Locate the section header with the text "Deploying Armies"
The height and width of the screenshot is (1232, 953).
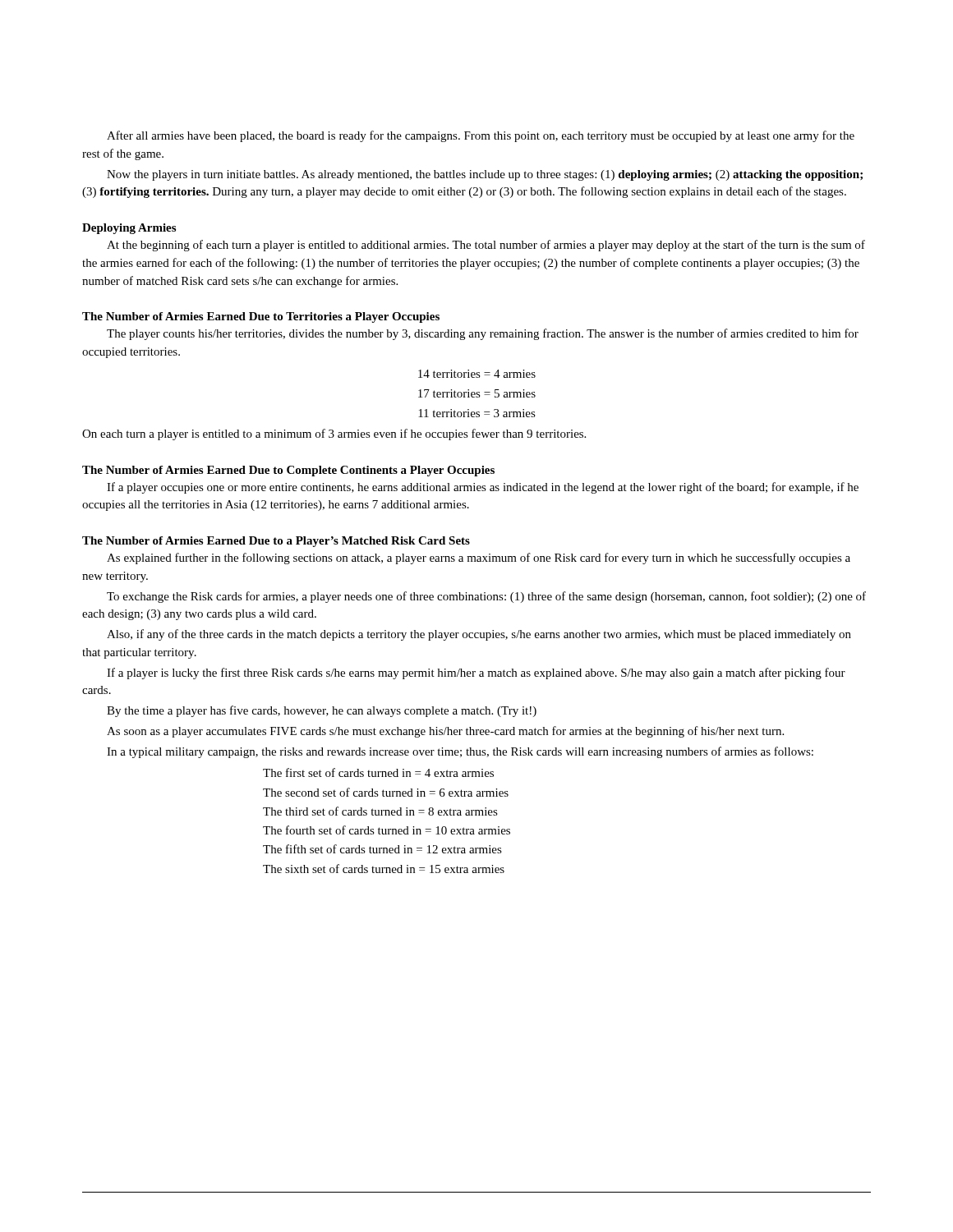(x=129, y=227)
